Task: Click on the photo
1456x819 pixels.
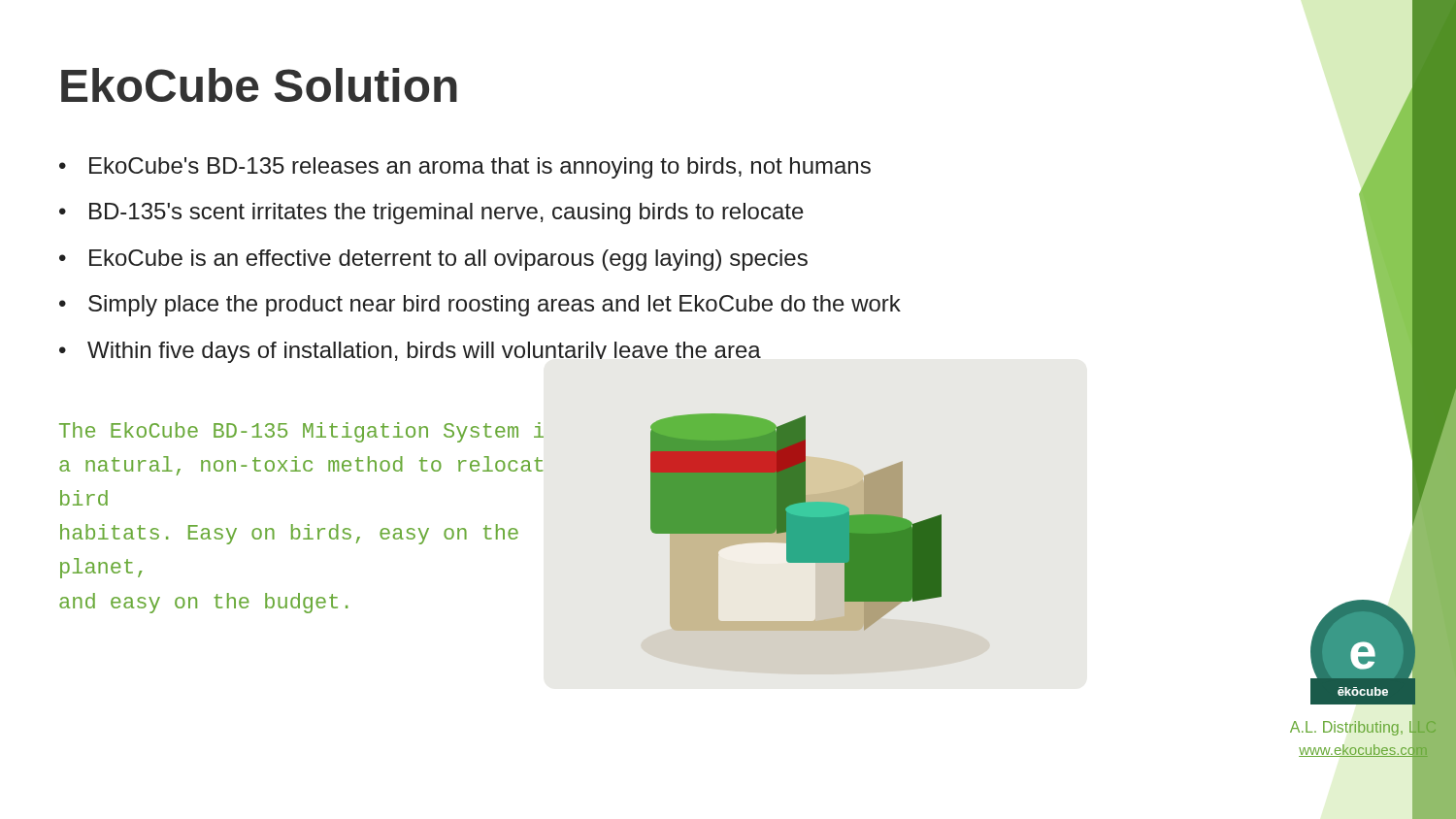Action: (x=815, y=524)
